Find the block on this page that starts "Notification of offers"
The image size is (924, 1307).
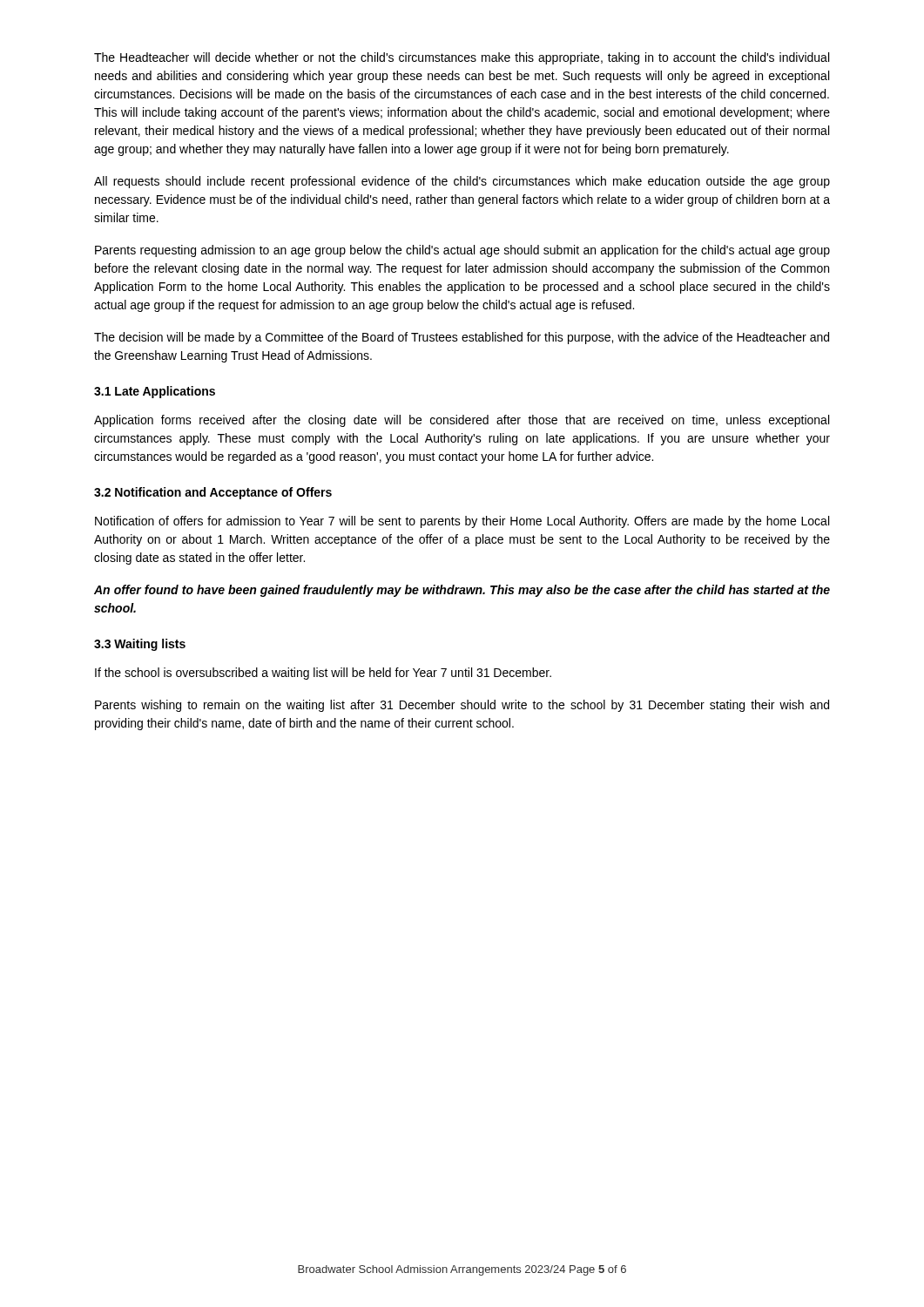(462, 540)
